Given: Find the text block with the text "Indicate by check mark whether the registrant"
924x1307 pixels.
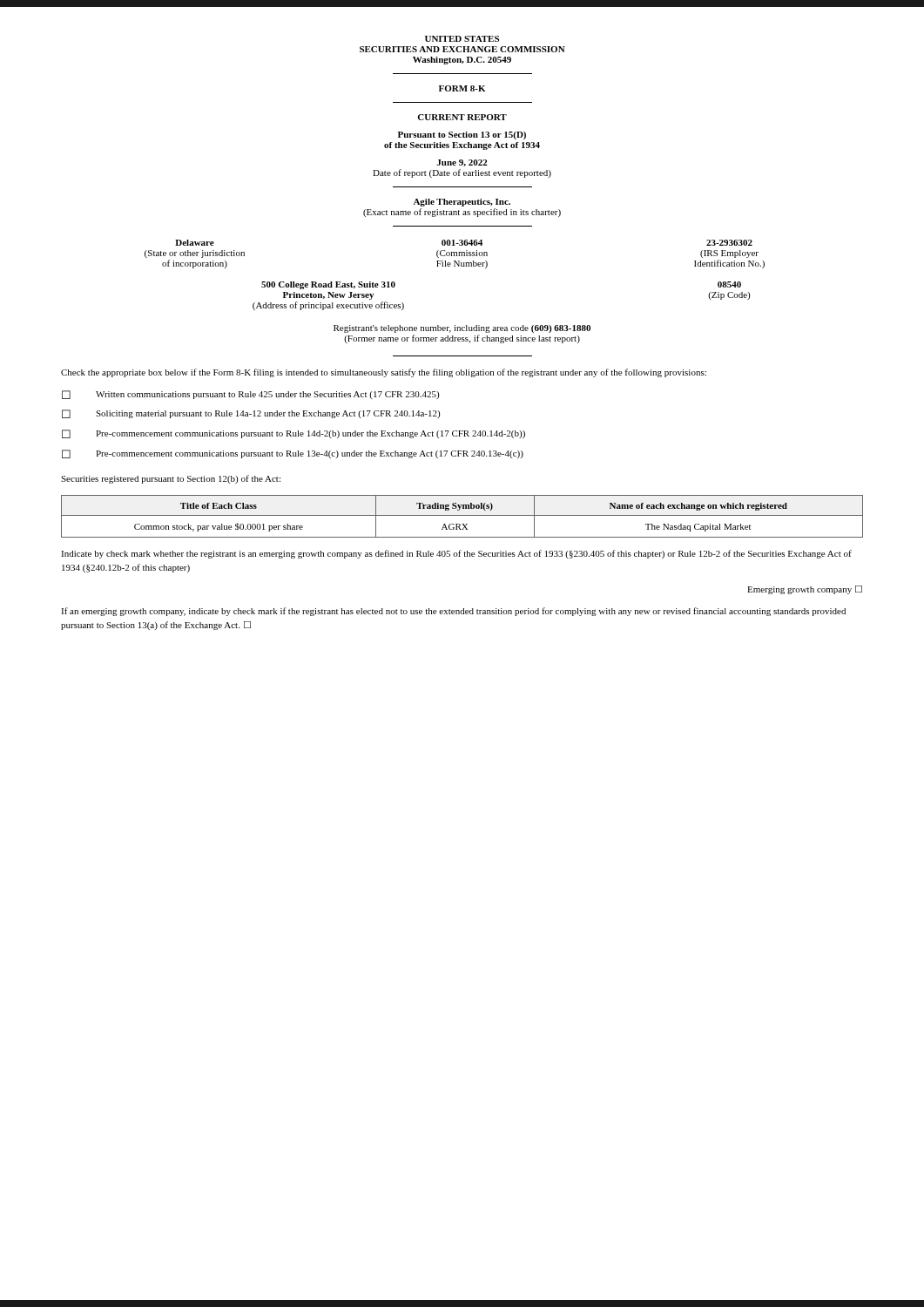Looking at the screenshot, I should tap(456, 560).
